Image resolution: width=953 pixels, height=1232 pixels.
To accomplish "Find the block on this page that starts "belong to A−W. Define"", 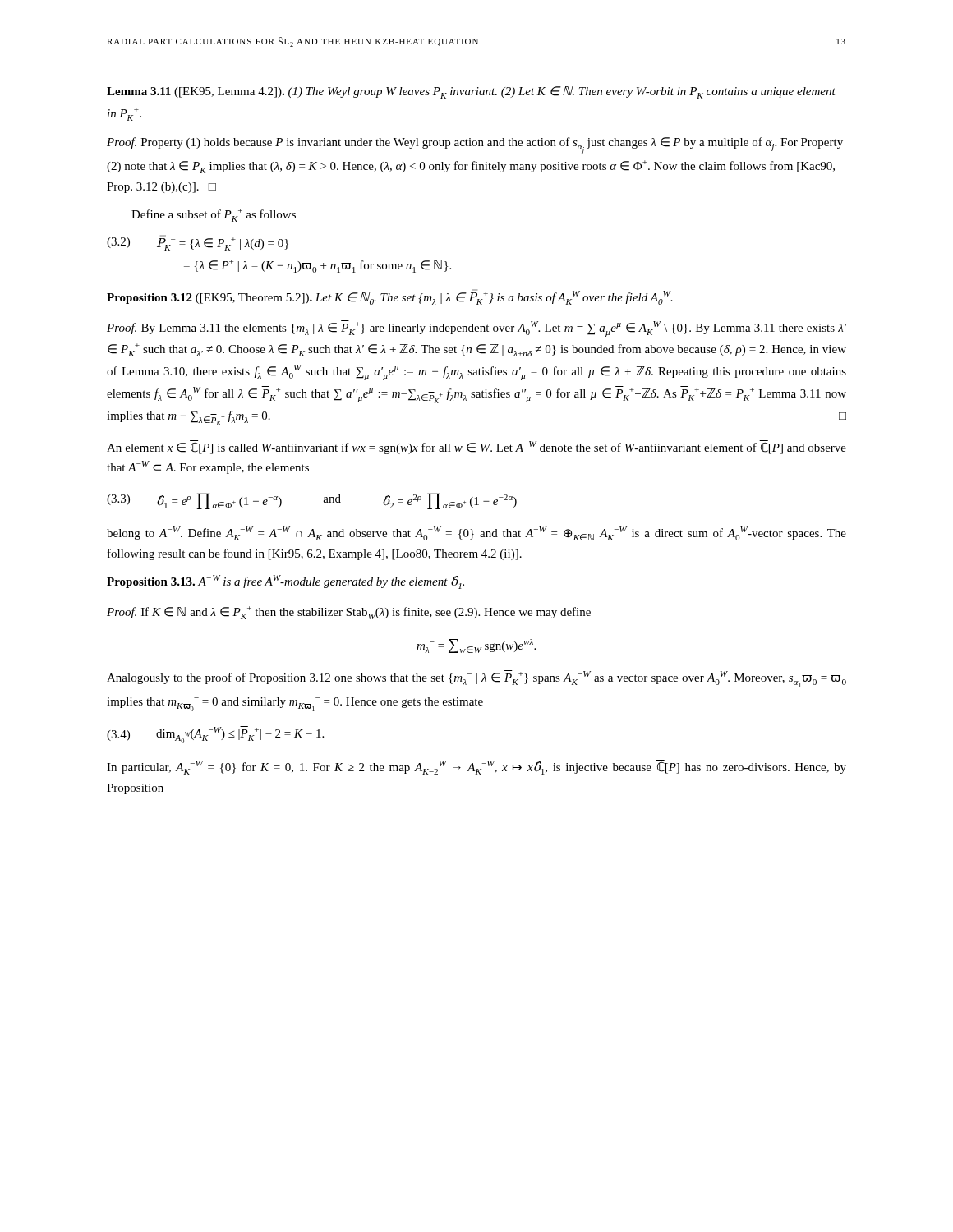I will click(476, 542).
